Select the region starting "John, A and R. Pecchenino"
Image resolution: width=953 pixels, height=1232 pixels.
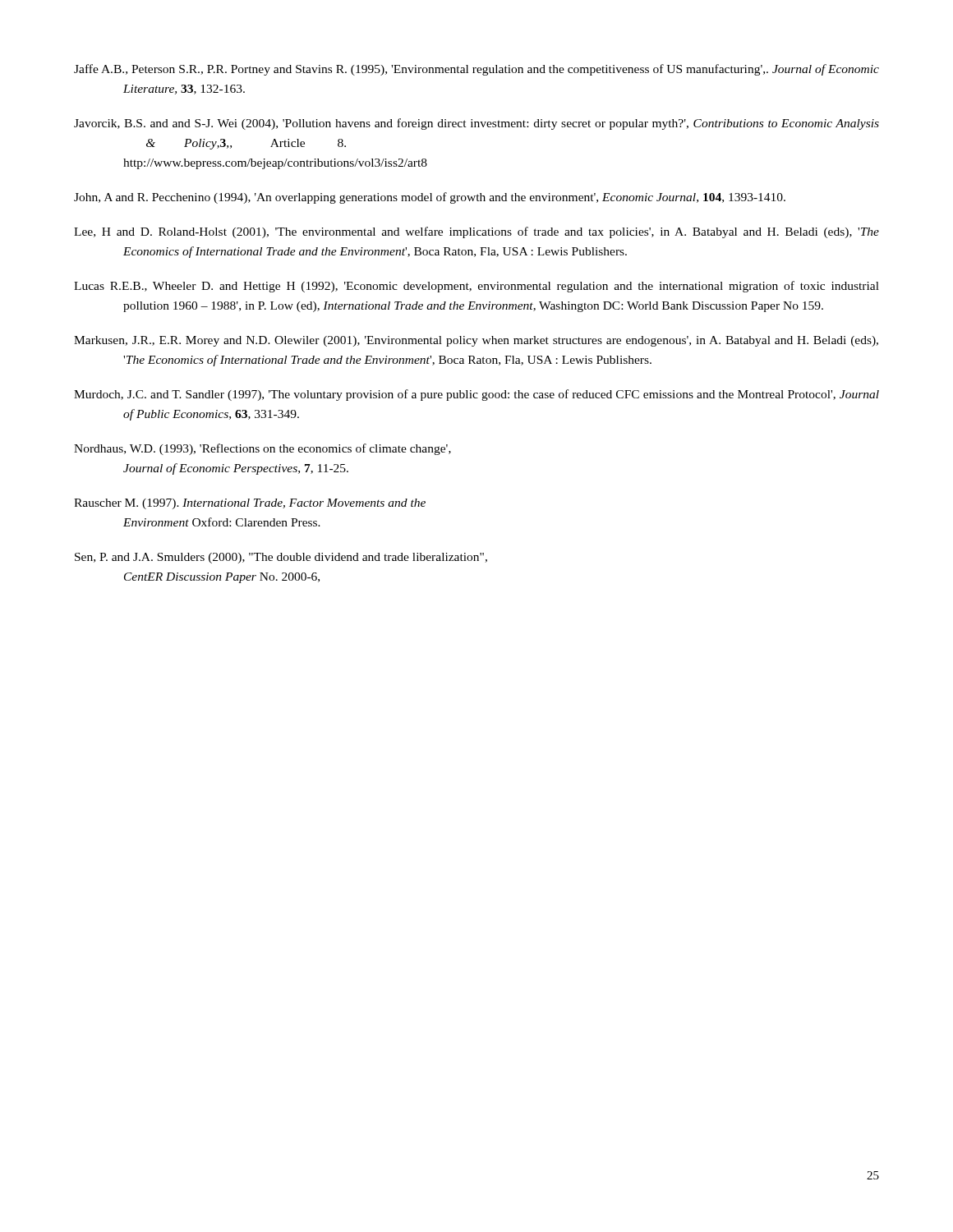click(476, 197)
